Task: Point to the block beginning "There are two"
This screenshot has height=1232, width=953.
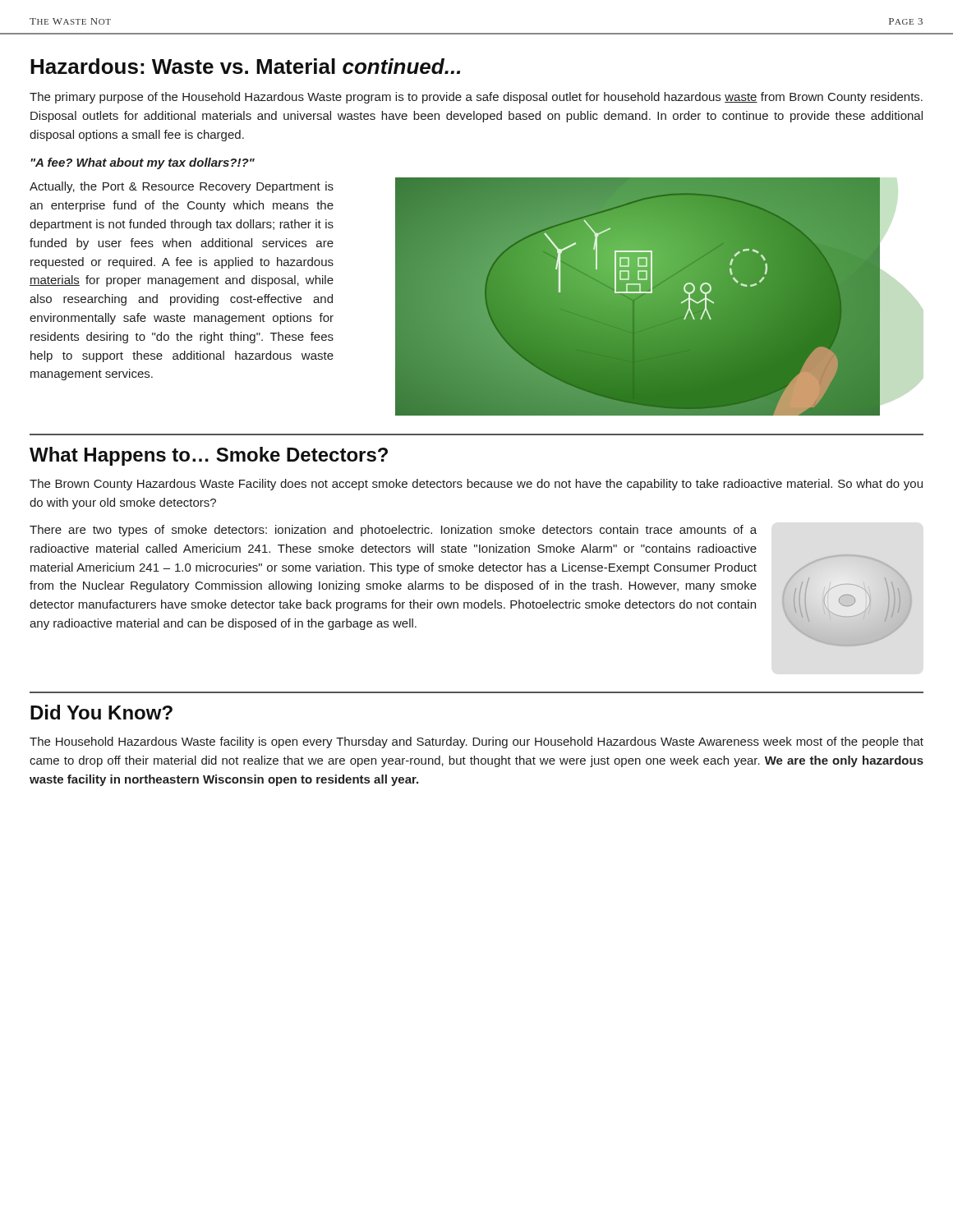Action: tap(393, 576)
